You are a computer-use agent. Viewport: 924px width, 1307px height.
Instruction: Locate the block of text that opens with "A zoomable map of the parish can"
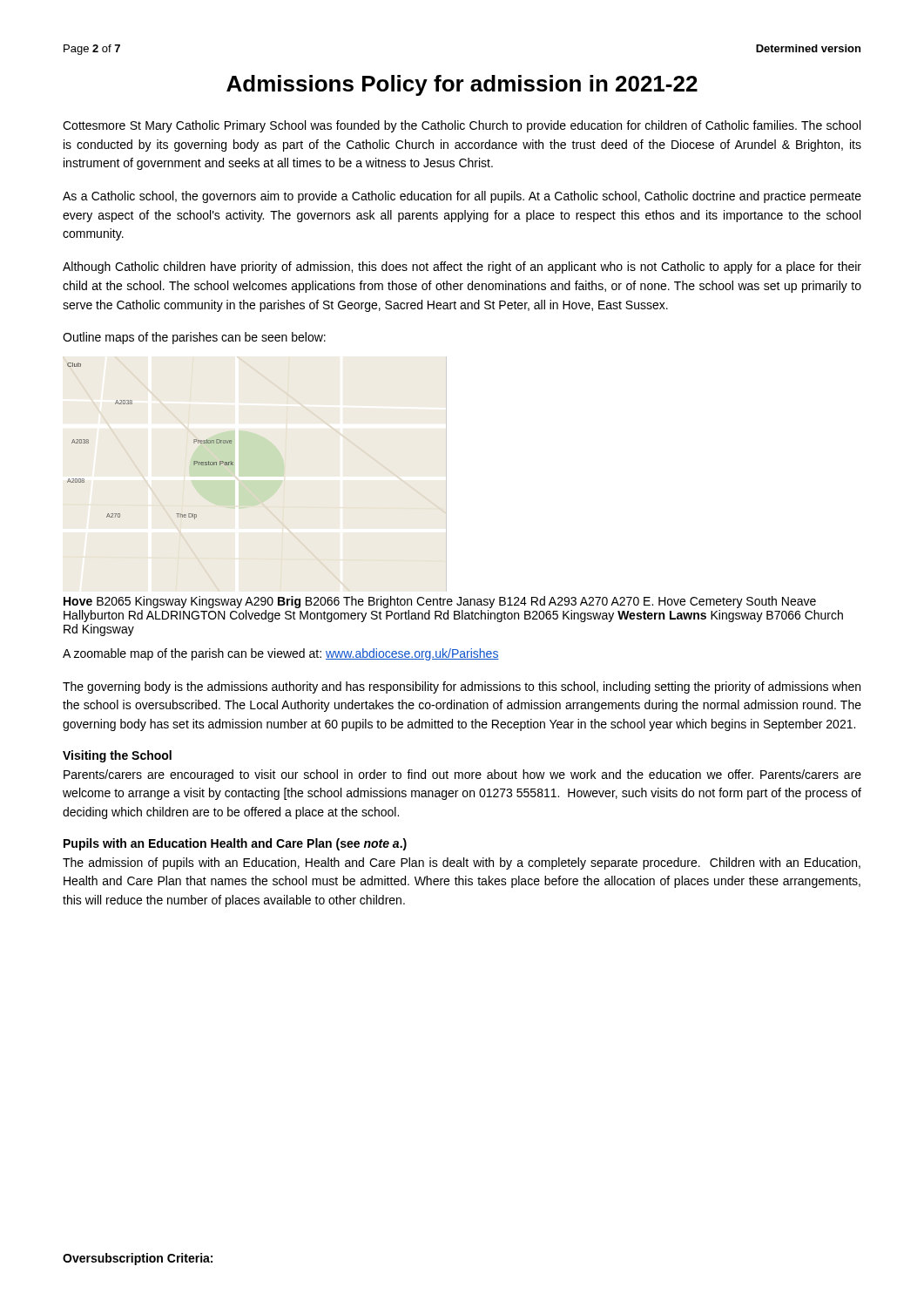pos(281,653)
